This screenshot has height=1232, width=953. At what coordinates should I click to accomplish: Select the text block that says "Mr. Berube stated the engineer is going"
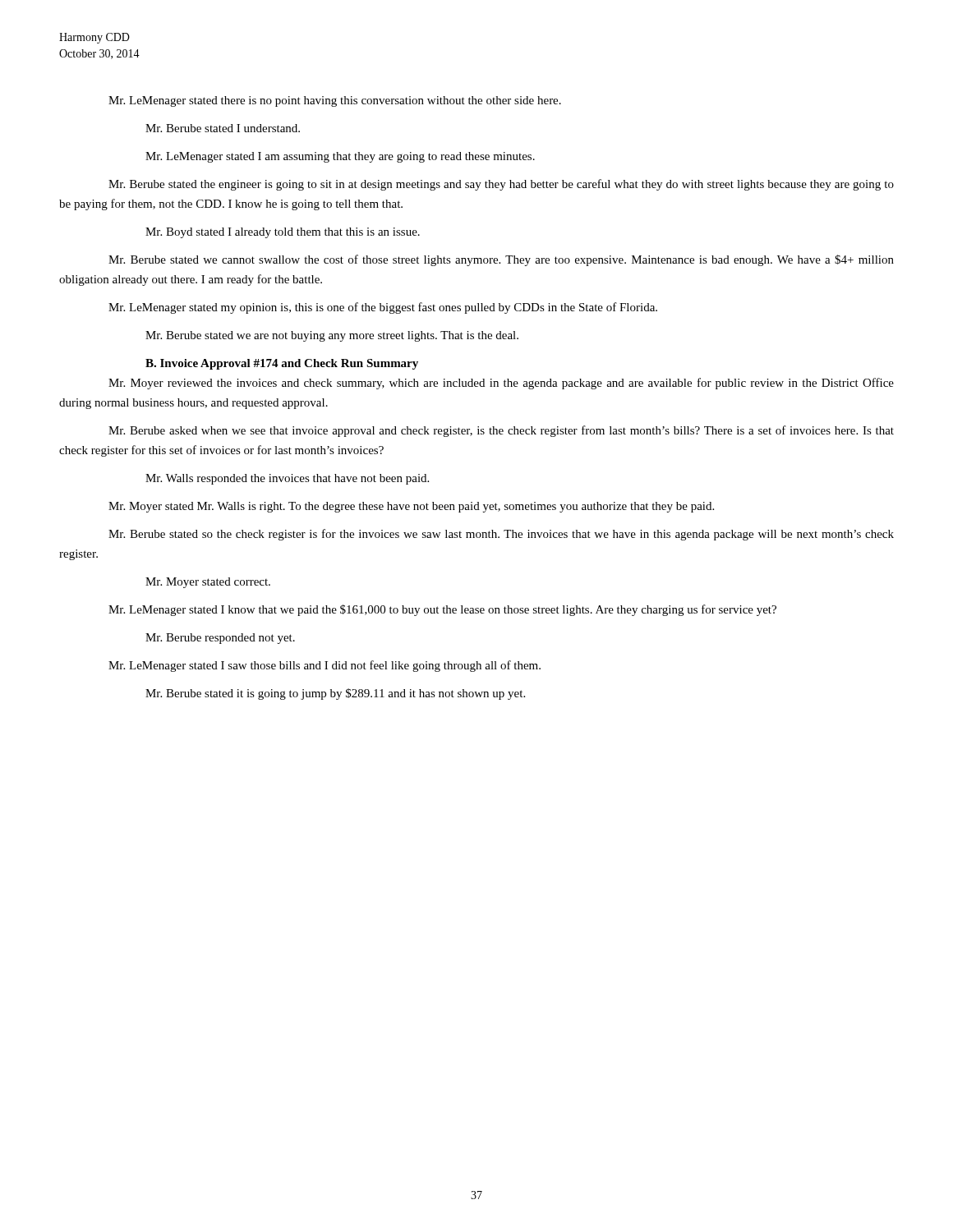click(476, 194)
